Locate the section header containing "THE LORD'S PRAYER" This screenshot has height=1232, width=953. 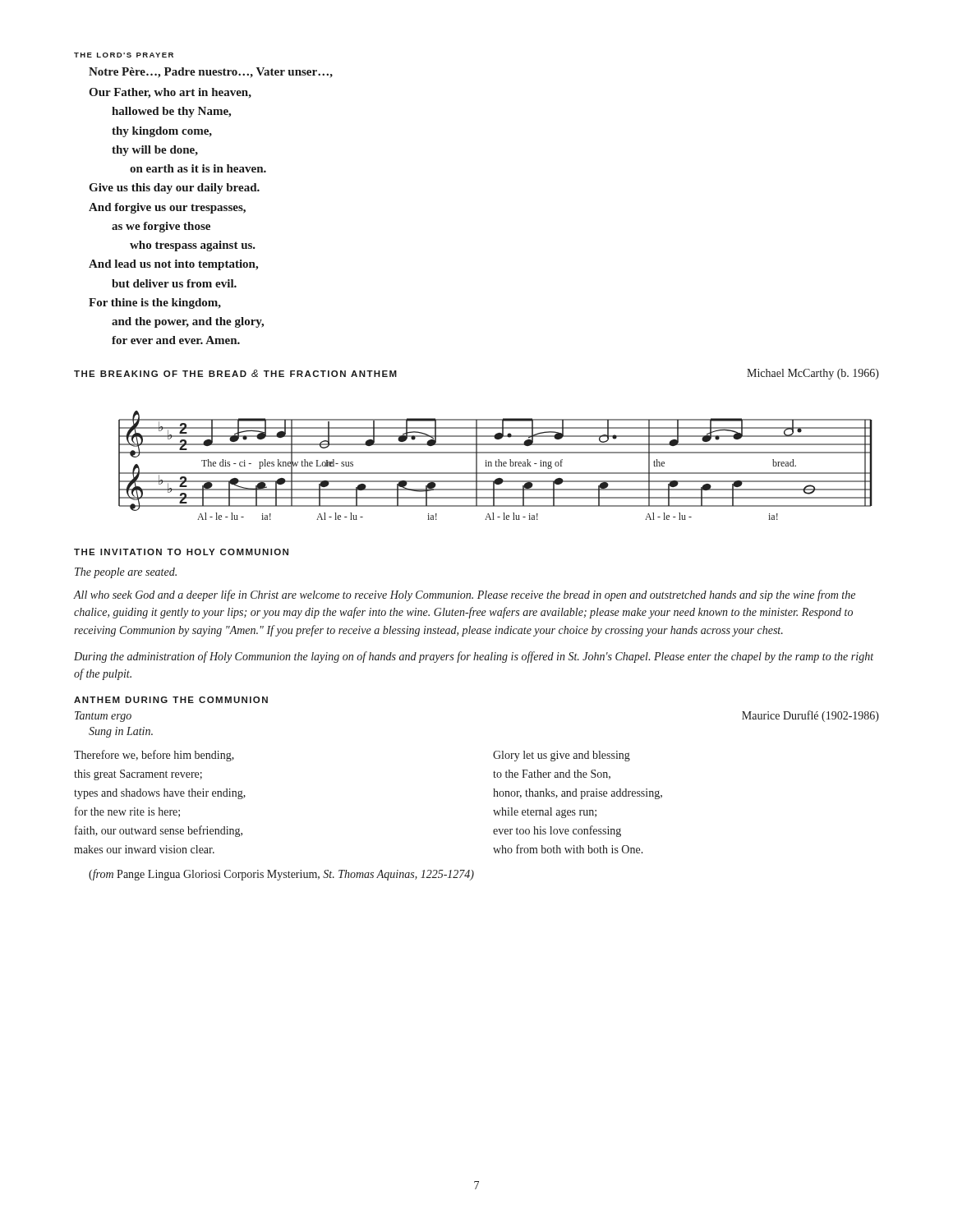tap(124, 55)
